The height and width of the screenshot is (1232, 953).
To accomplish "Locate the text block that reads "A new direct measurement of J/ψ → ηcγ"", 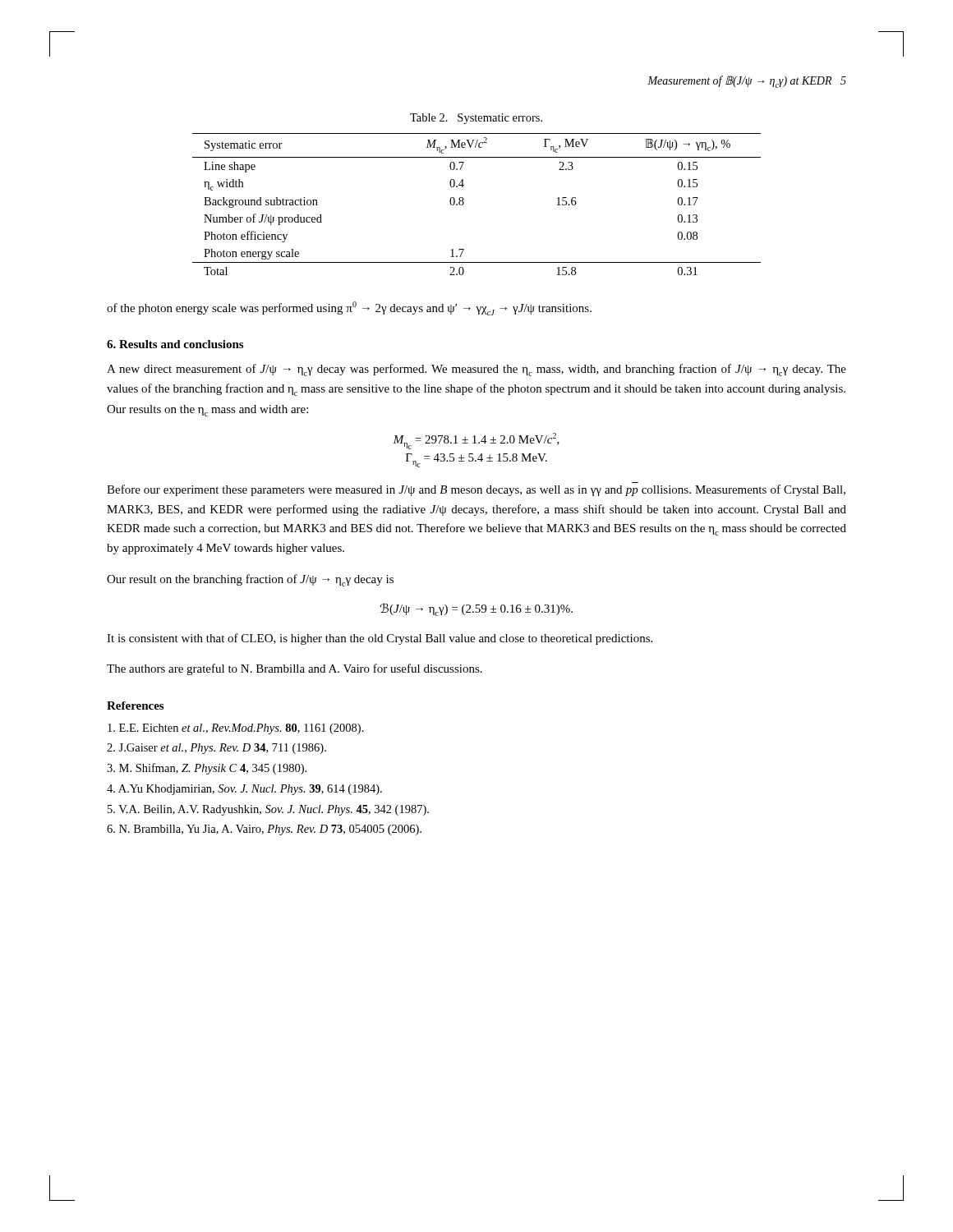I will [x=476, y=390].
